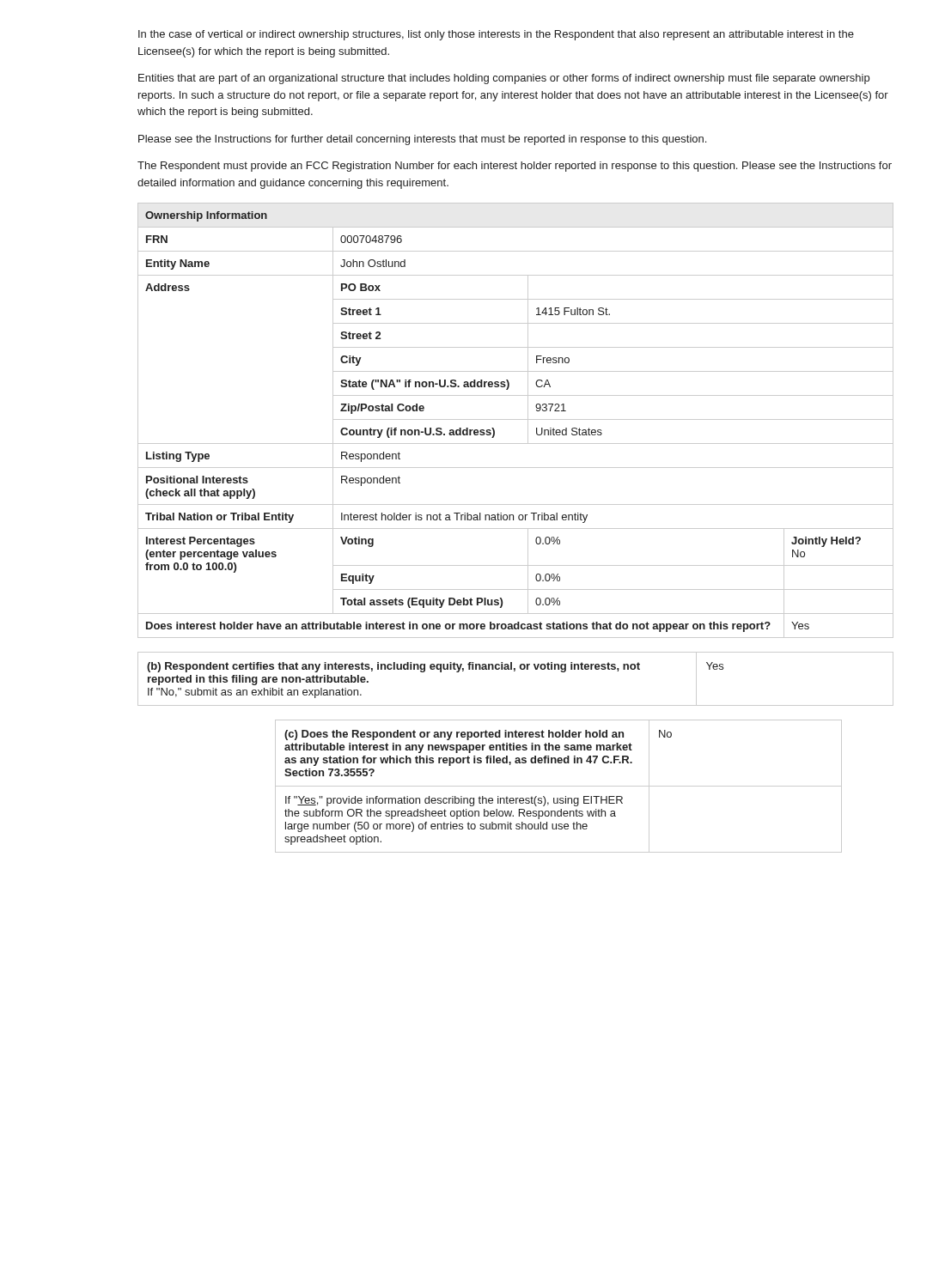Viewport: 945px width, 1288px height.
Task: Find the block on this page that starts "Entities that are part of an organizational structure"
Action: (513, 94)
